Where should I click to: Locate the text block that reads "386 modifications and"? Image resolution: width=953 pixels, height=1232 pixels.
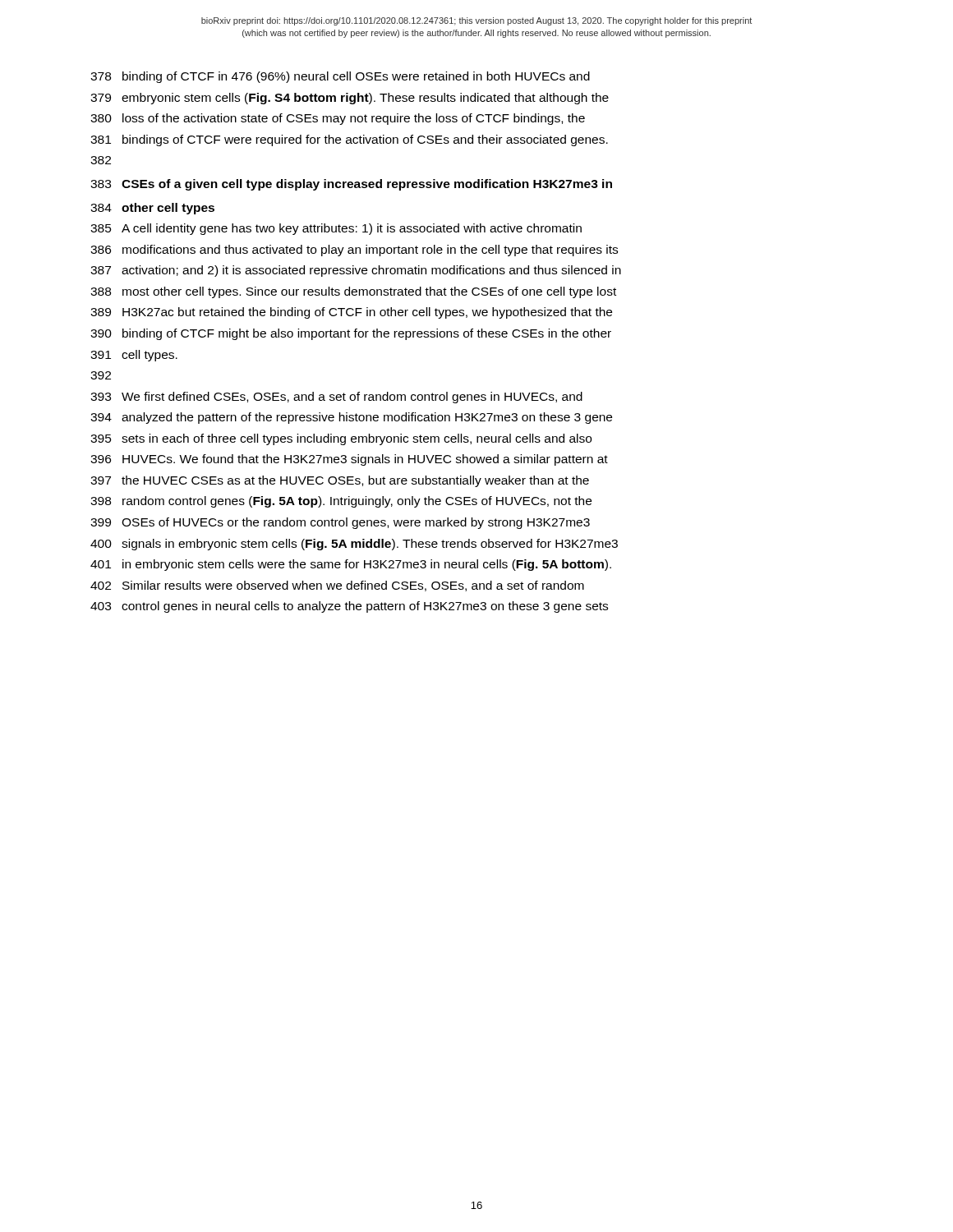476,249
